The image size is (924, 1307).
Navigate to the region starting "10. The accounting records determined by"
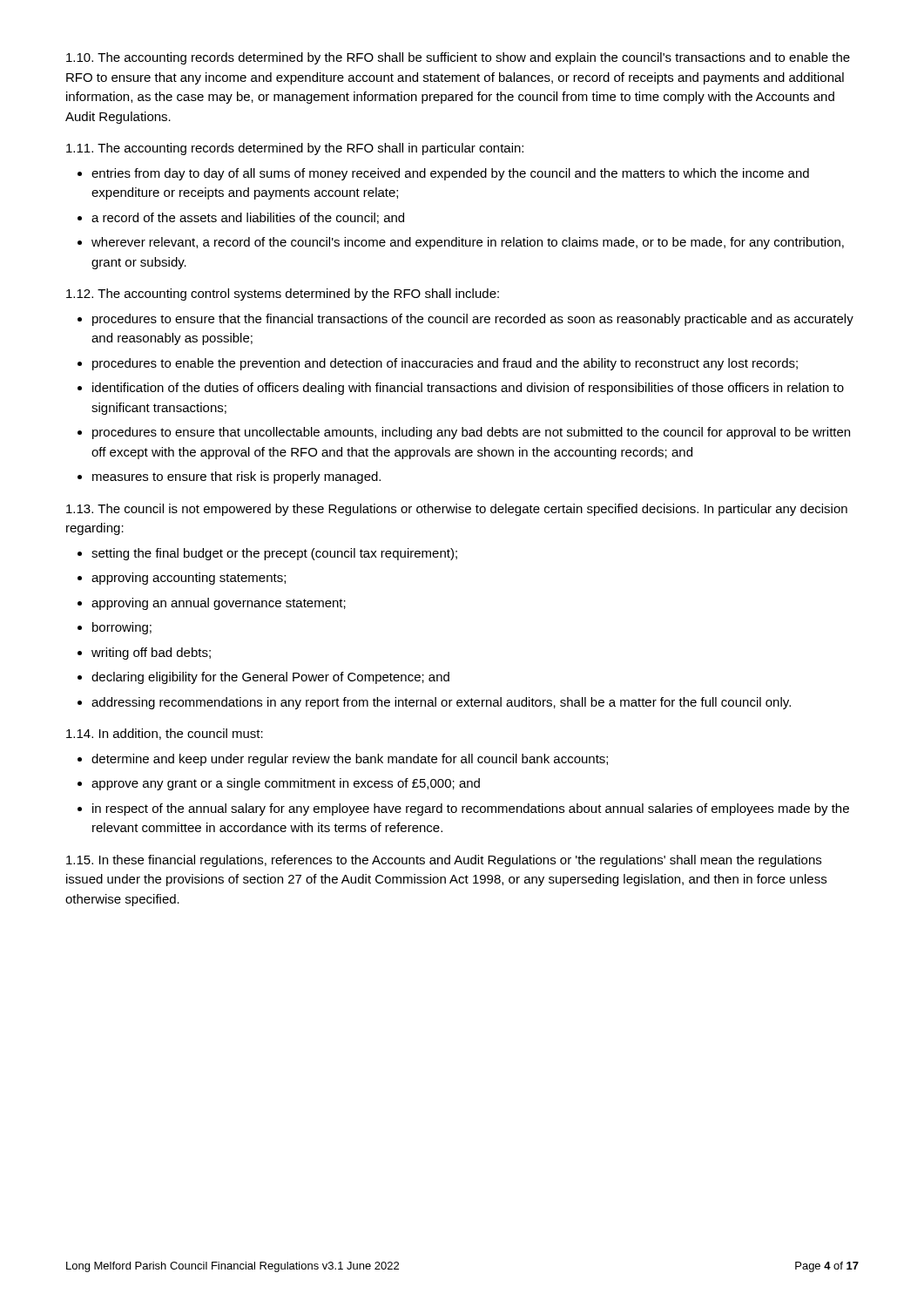(458, 86)
